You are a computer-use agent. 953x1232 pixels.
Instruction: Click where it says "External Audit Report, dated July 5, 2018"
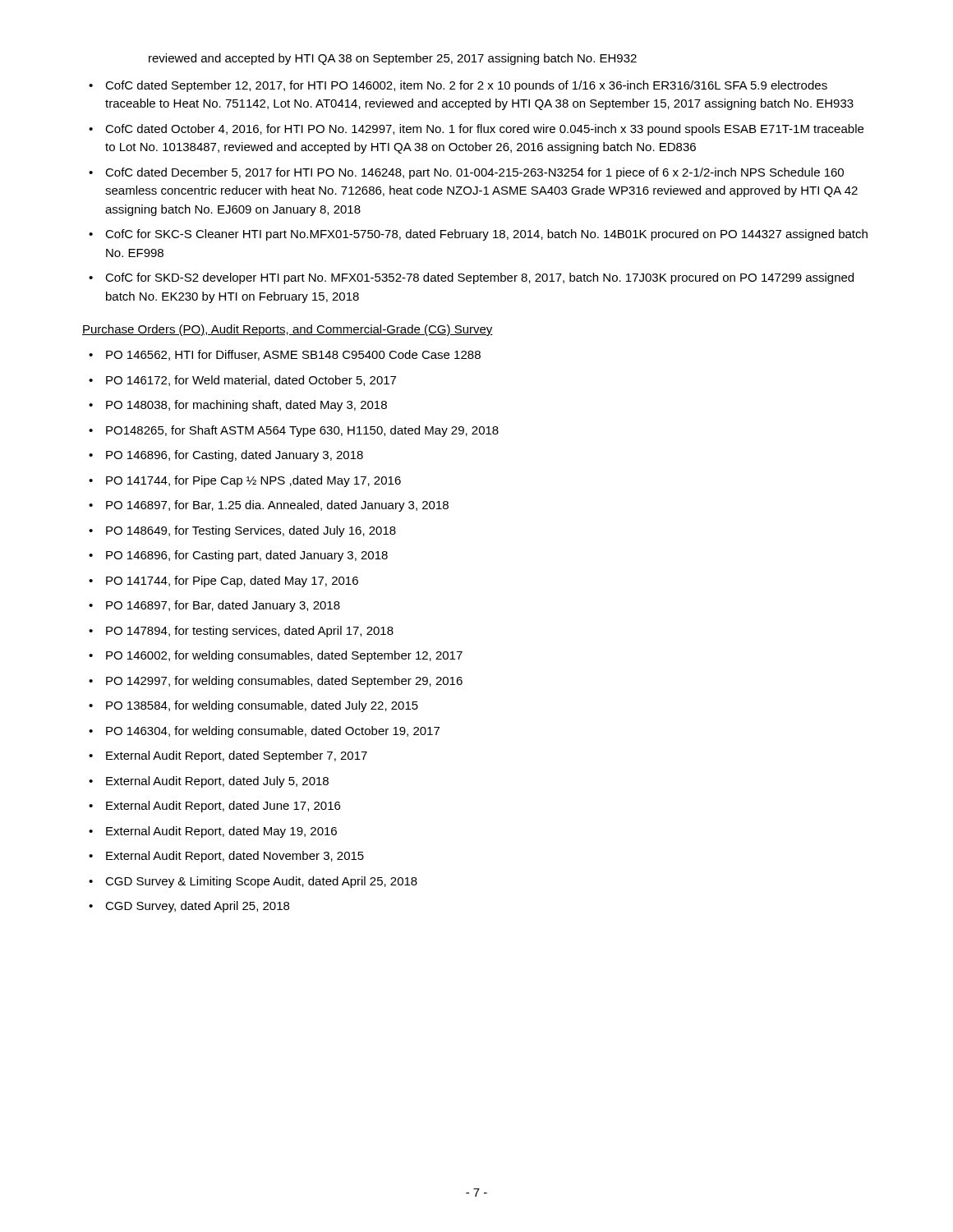(217, 780)
